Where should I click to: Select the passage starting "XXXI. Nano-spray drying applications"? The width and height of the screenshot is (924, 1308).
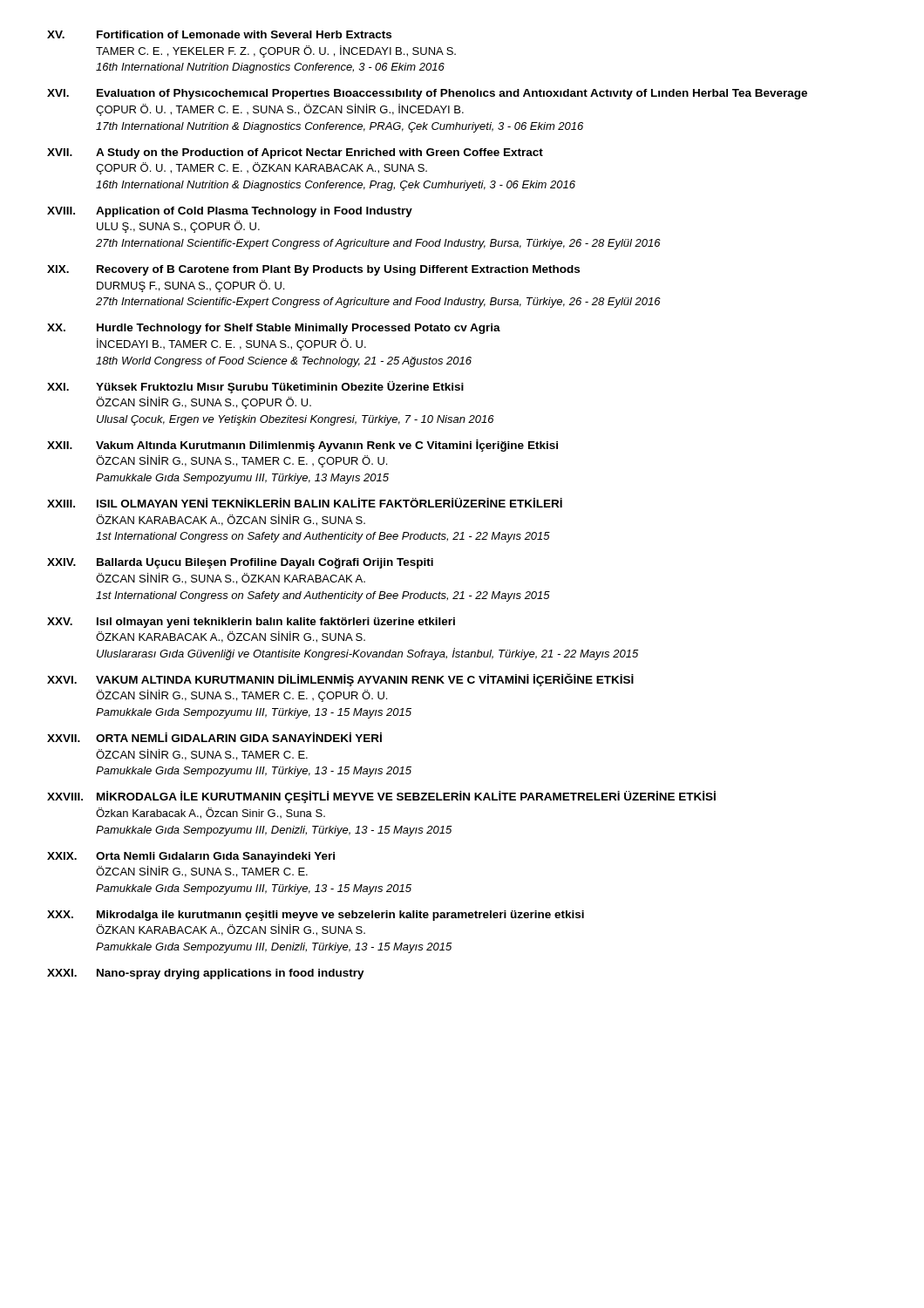point(206,974)
